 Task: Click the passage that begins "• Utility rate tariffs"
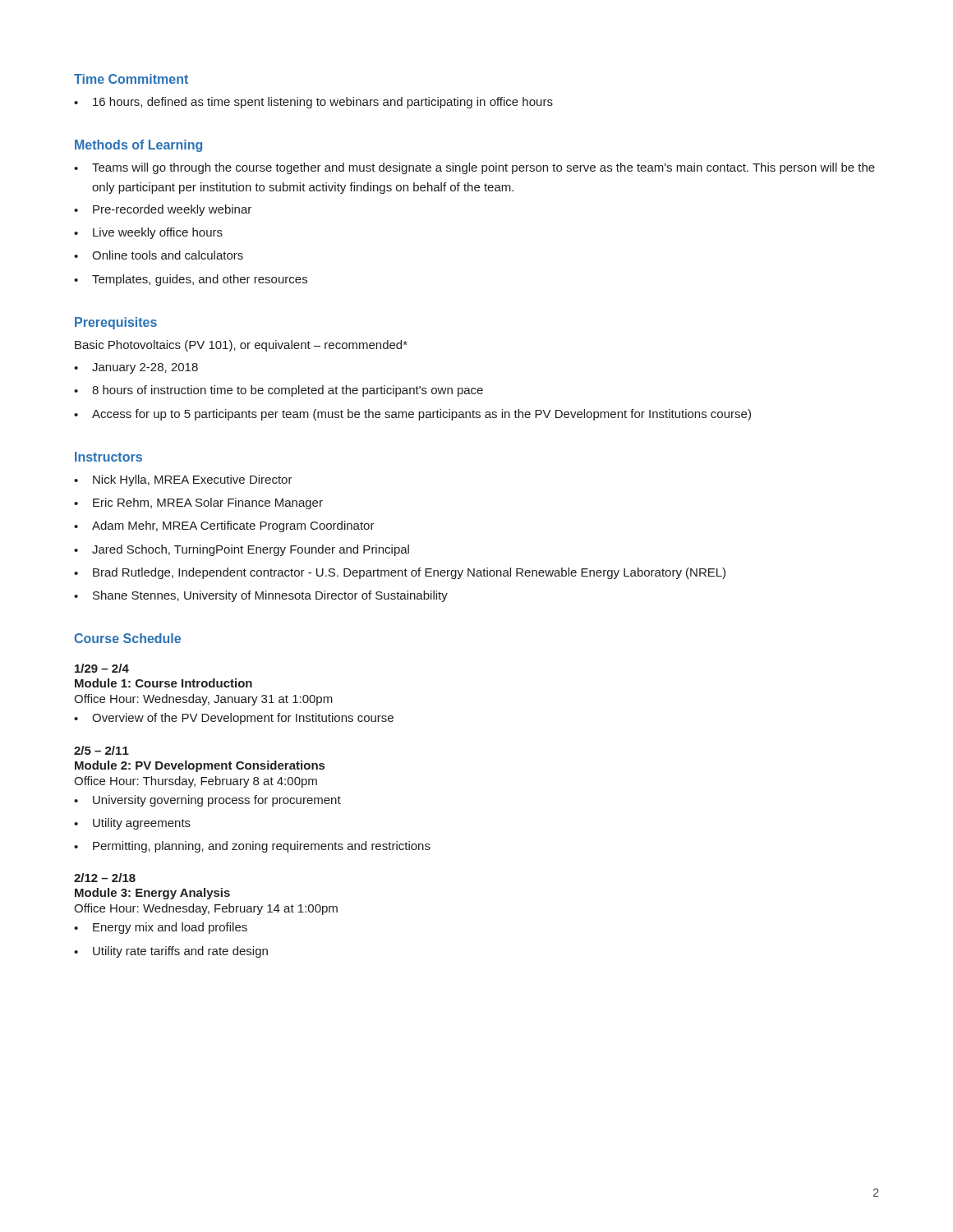tap(171, 952)
